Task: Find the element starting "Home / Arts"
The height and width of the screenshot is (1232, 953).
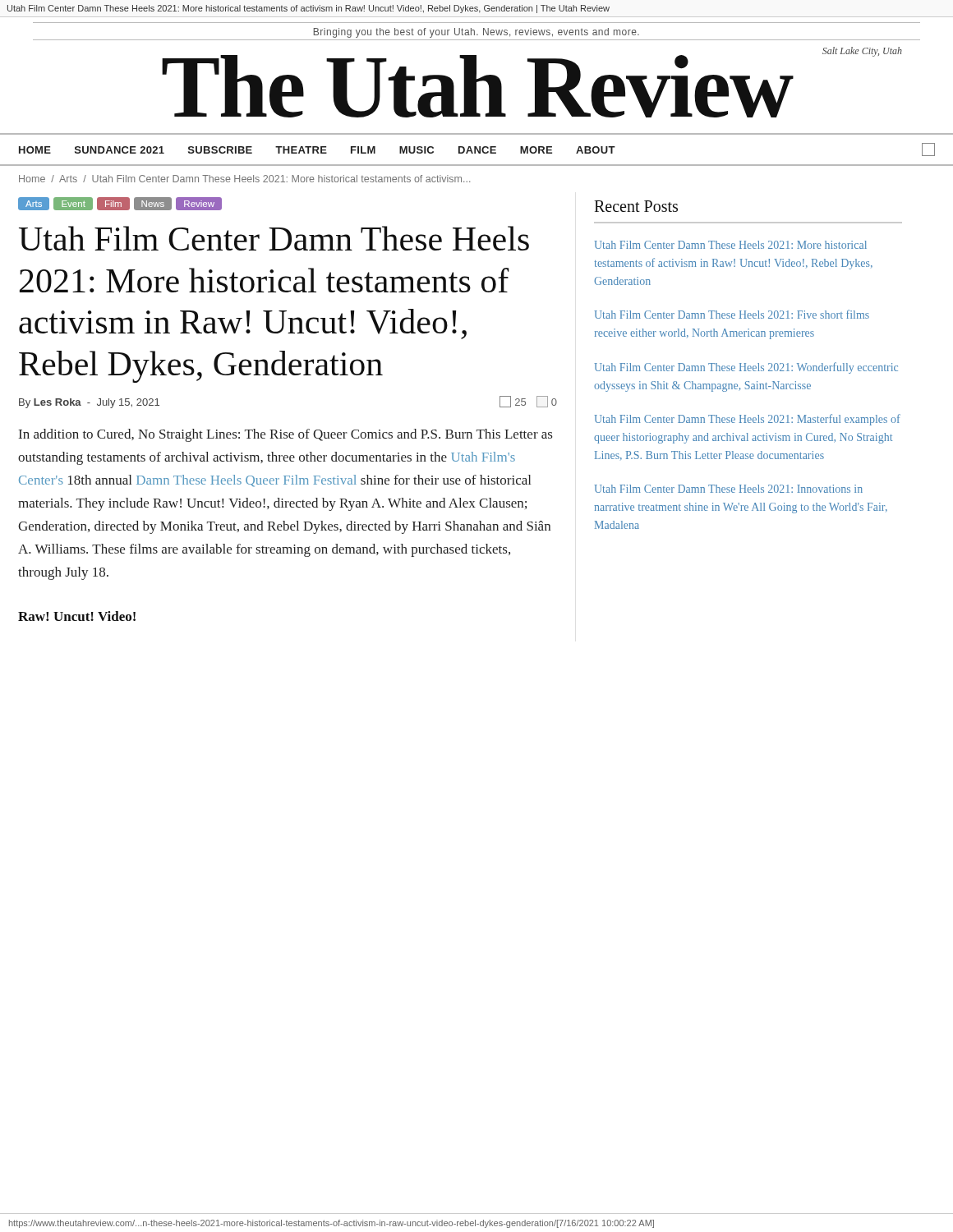Action: coord(245,179)
